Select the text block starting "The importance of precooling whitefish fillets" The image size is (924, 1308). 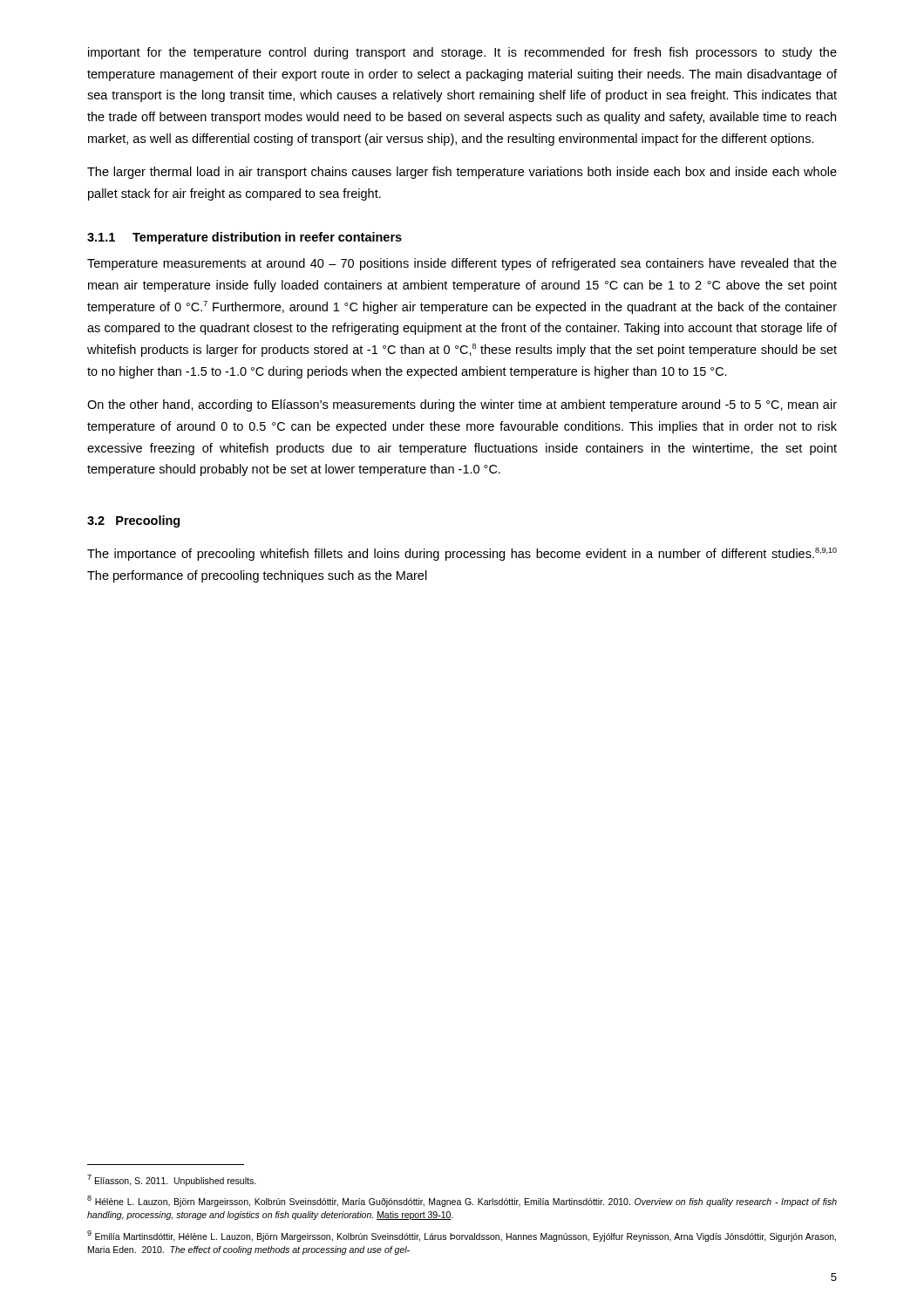462,565
